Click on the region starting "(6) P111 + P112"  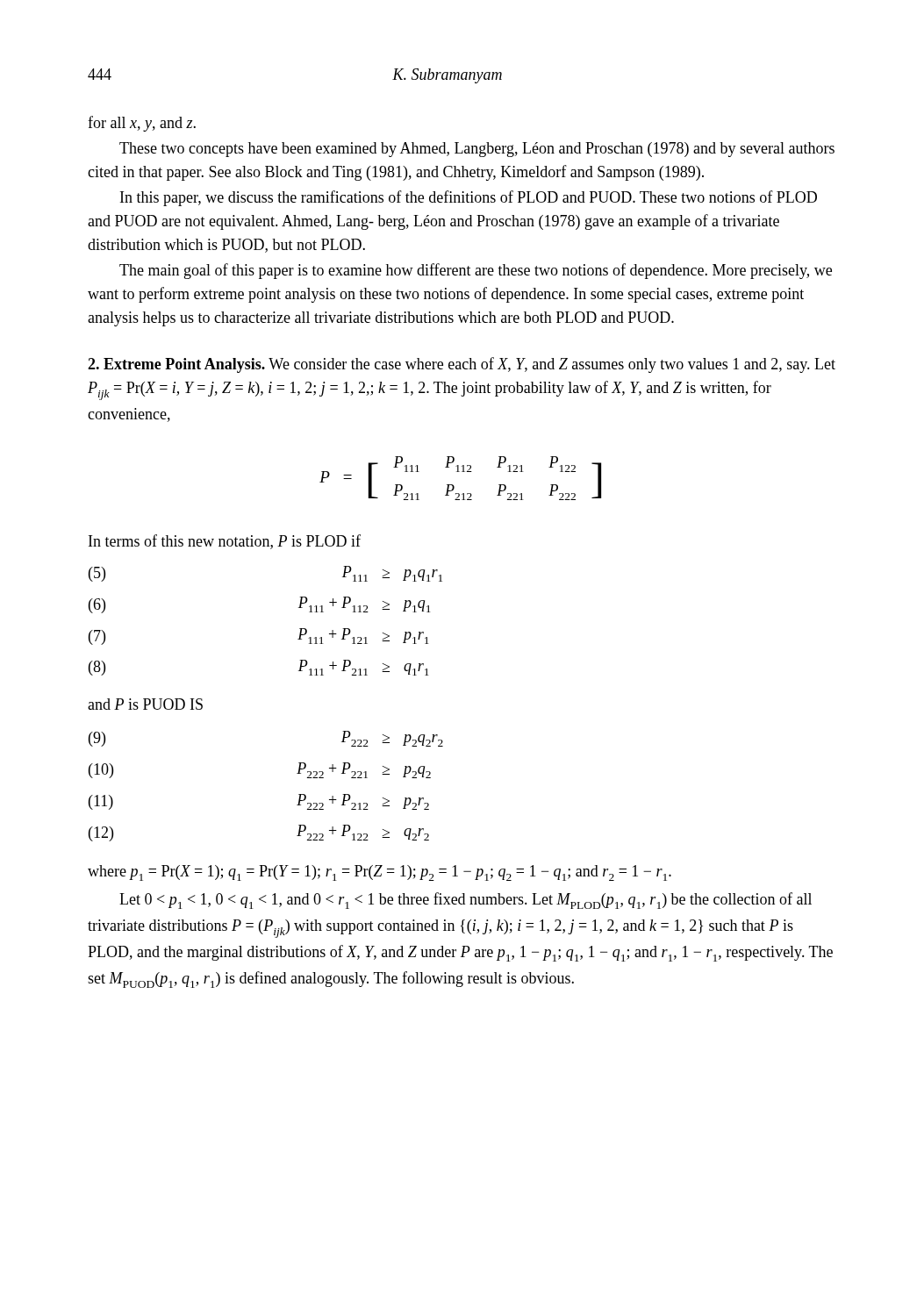tap(97, 603)
